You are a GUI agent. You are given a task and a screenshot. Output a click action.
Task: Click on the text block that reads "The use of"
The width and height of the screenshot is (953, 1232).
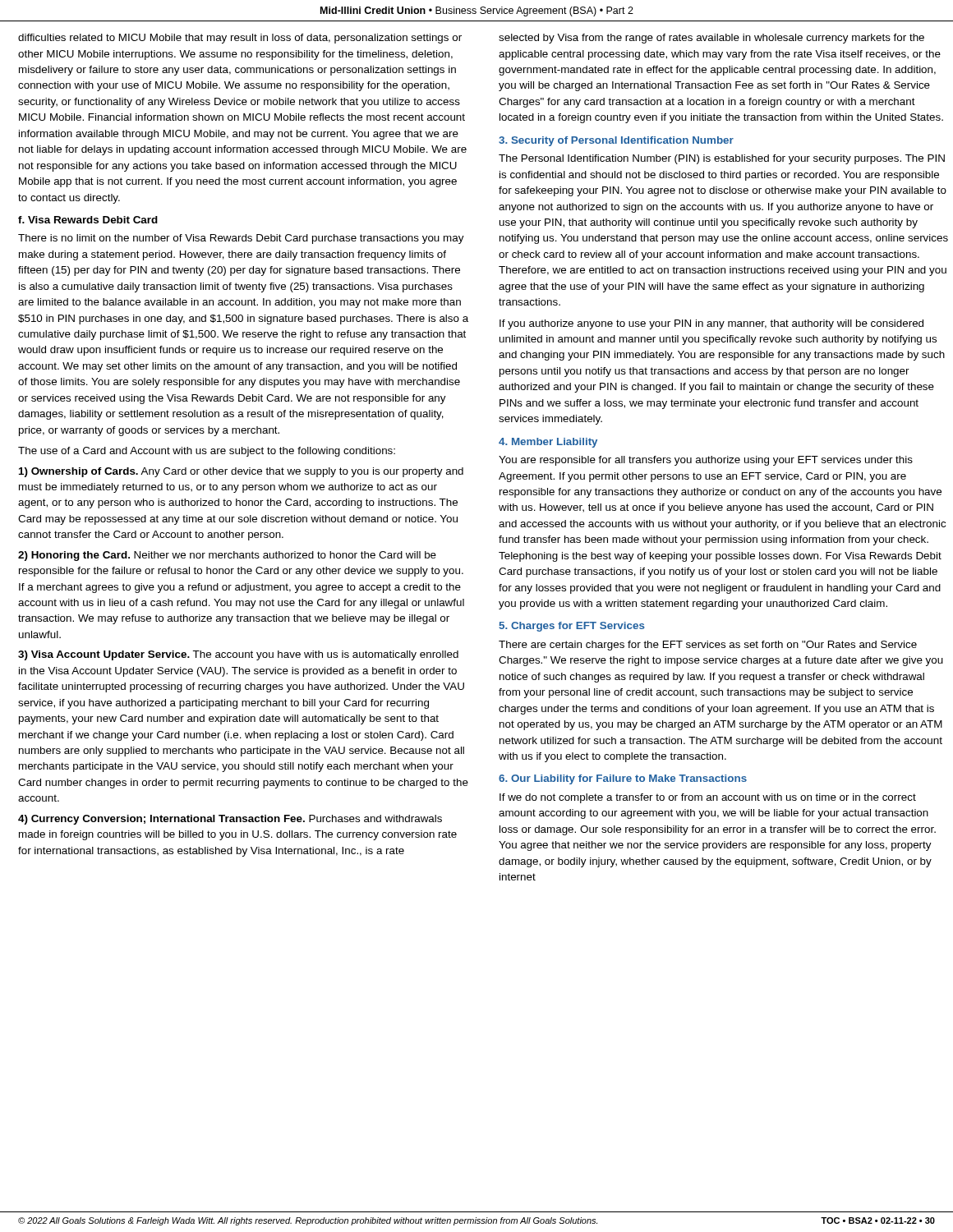tap(207, 451)
